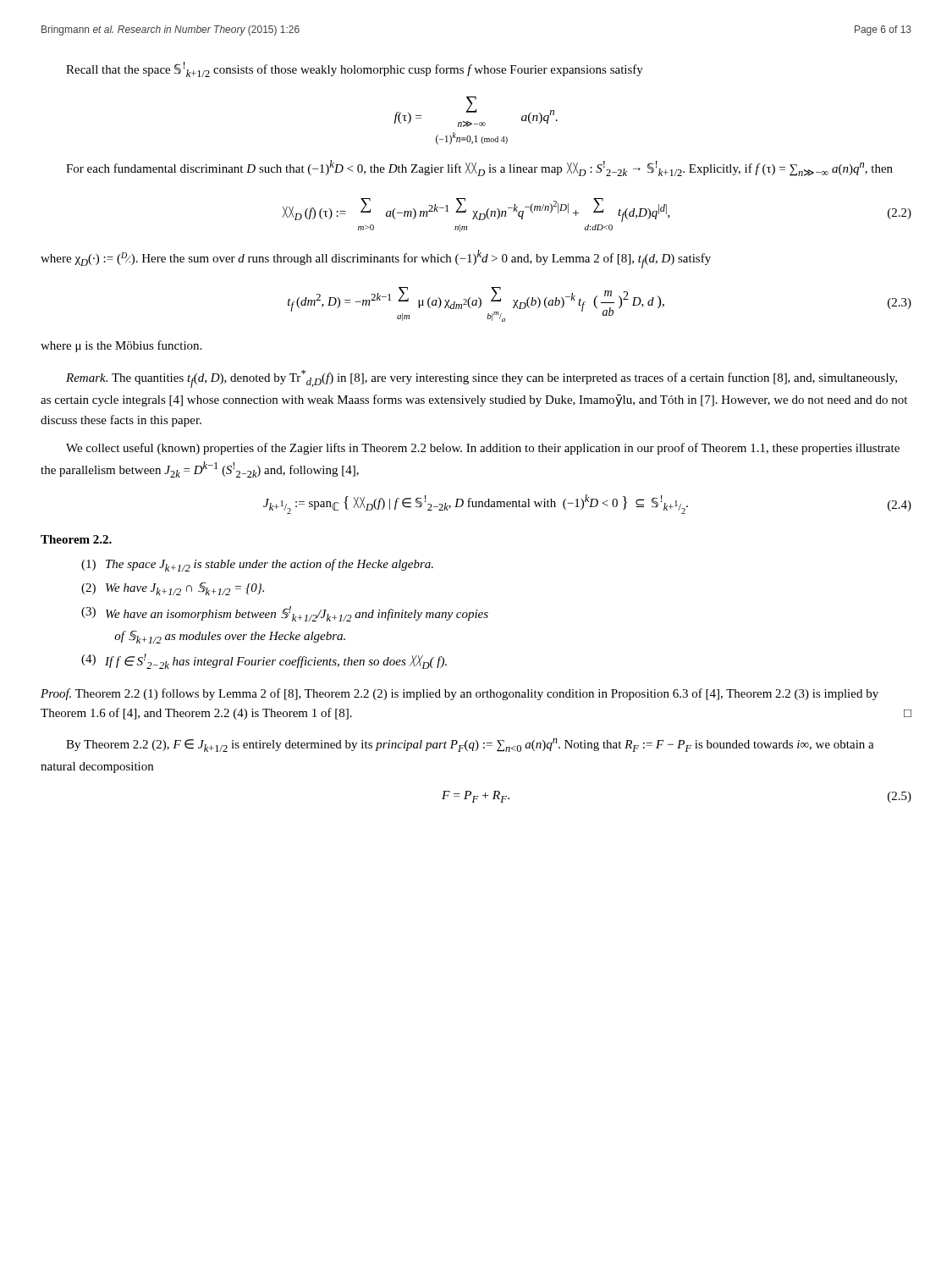Find the section header with the text "Theorem 2.2."
Screen dimensions: 1270x952
(x=76, y=539)
